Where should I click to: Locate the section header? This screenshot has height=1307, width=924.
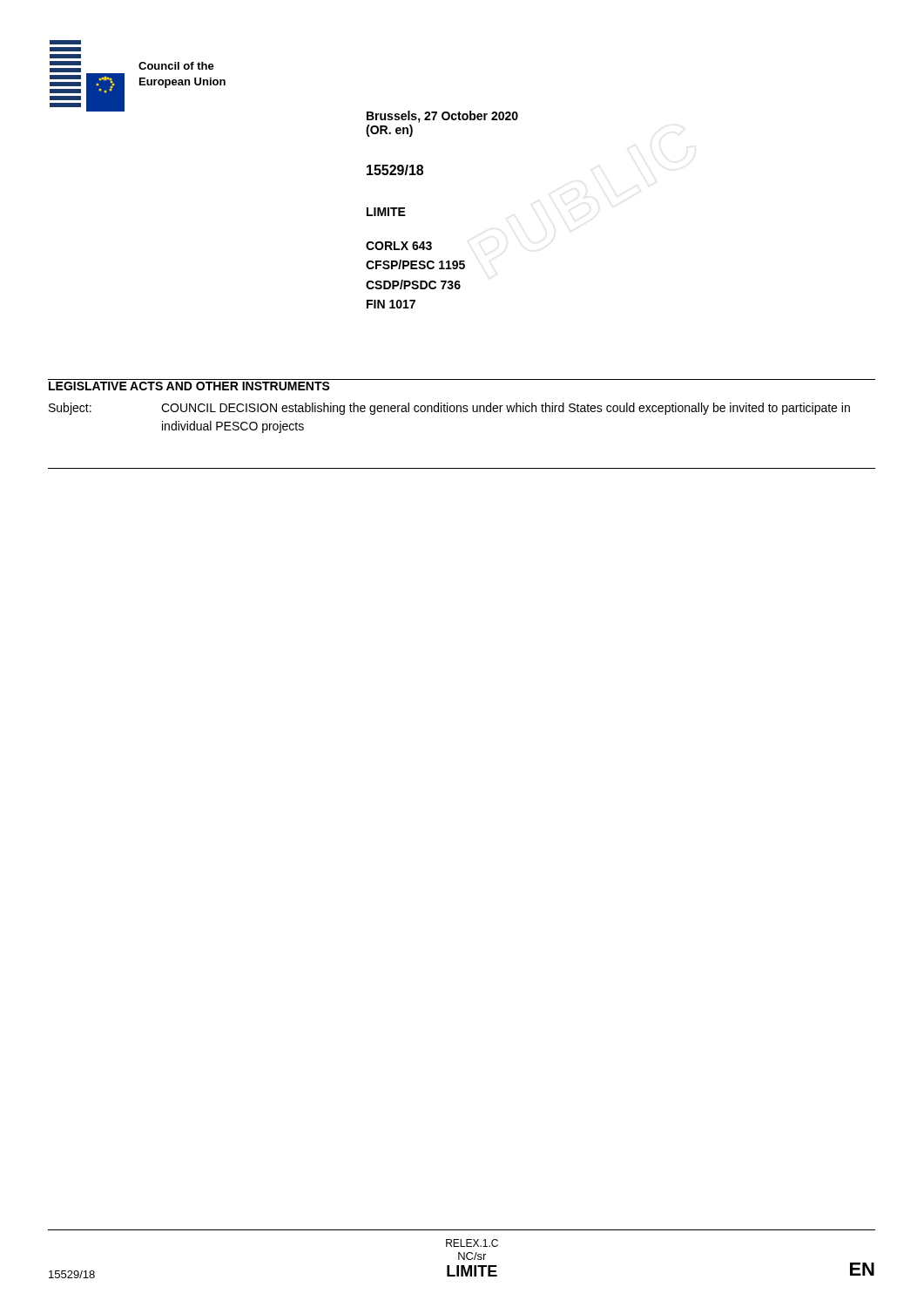tap(189, 386)
